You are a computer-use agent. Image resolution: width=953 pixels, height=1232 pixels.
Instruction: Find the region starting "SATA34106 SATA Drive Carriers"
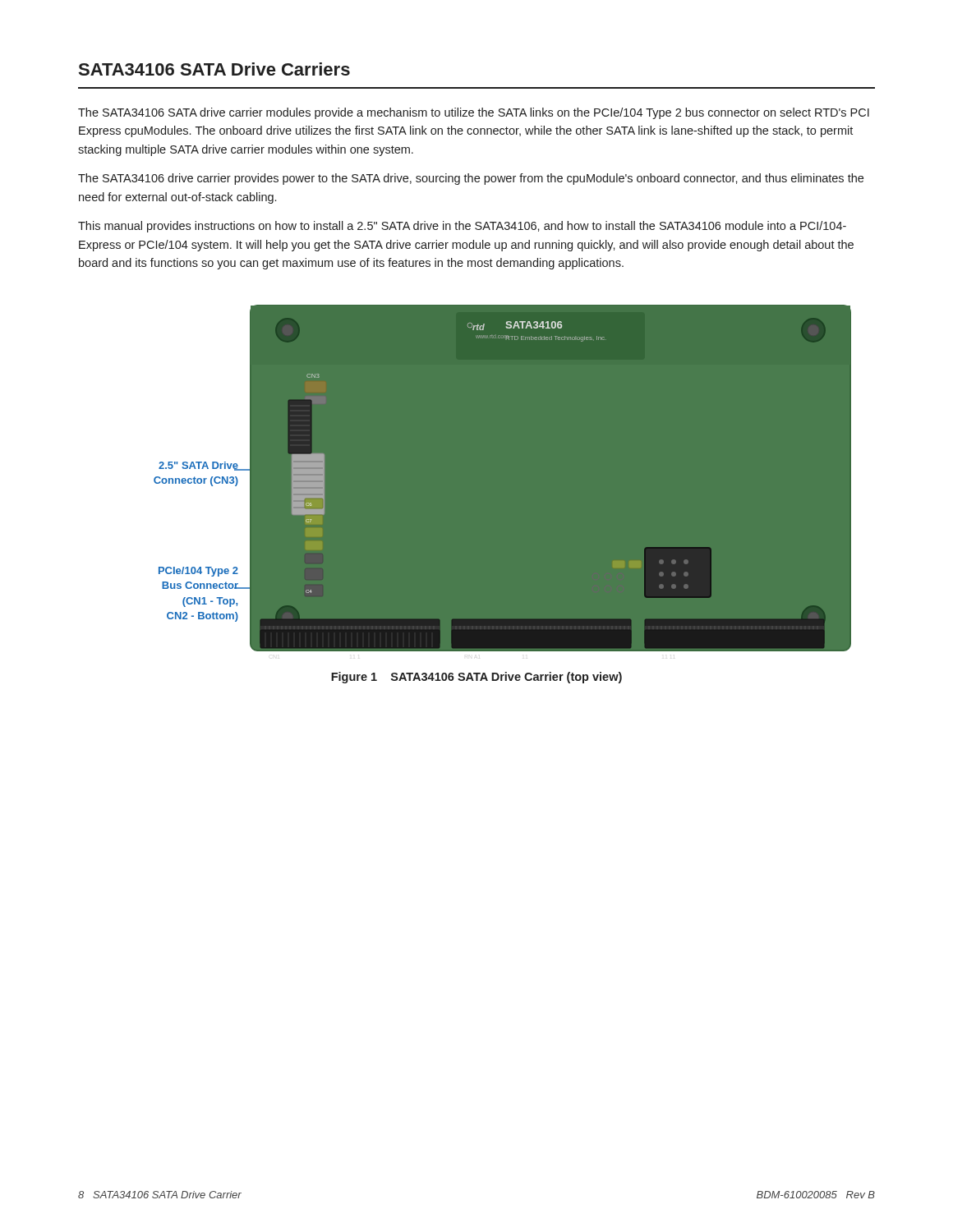point(214,69)
